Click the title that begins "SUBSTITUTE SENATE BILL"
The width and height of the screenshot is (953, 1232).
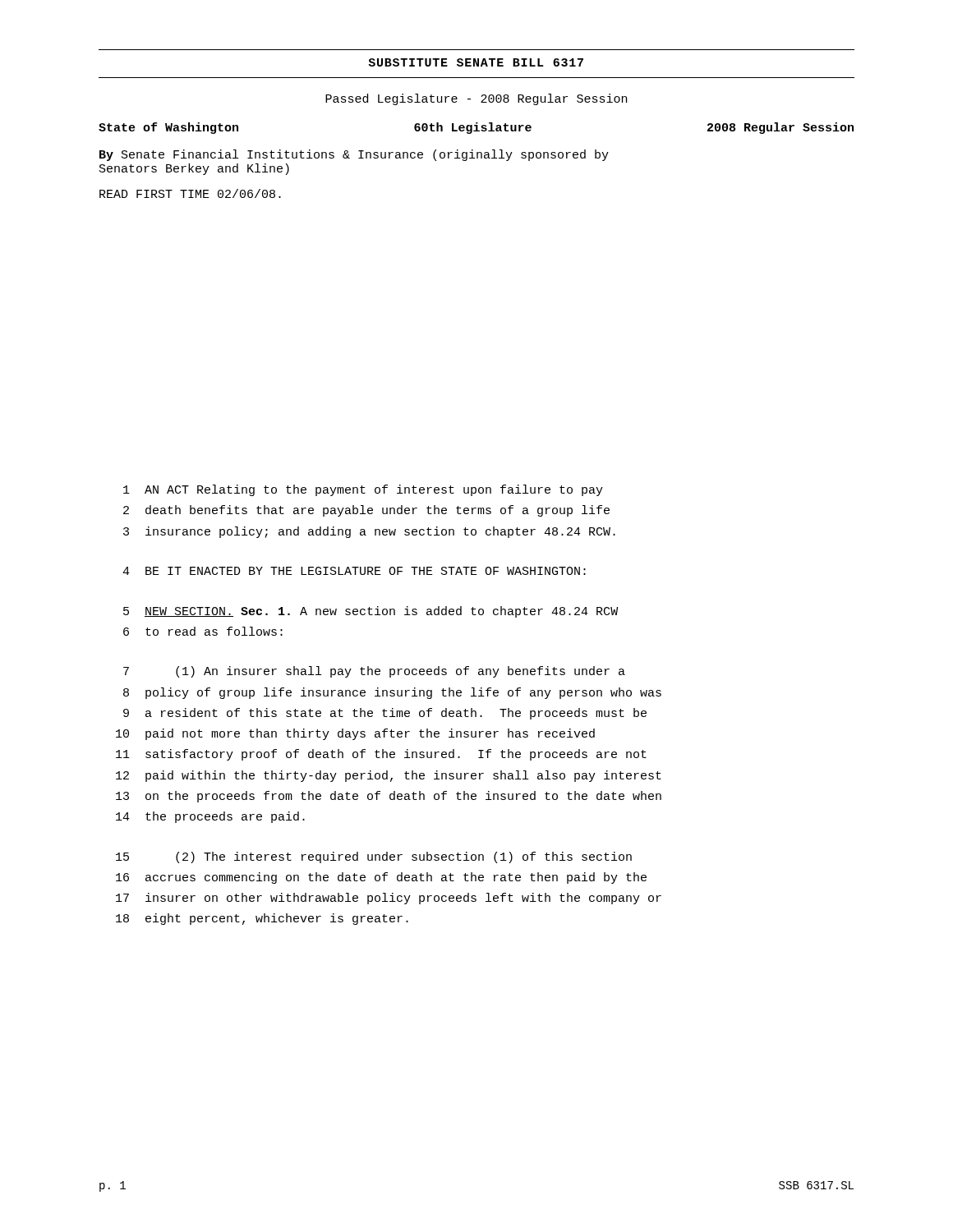click(476, 64)
